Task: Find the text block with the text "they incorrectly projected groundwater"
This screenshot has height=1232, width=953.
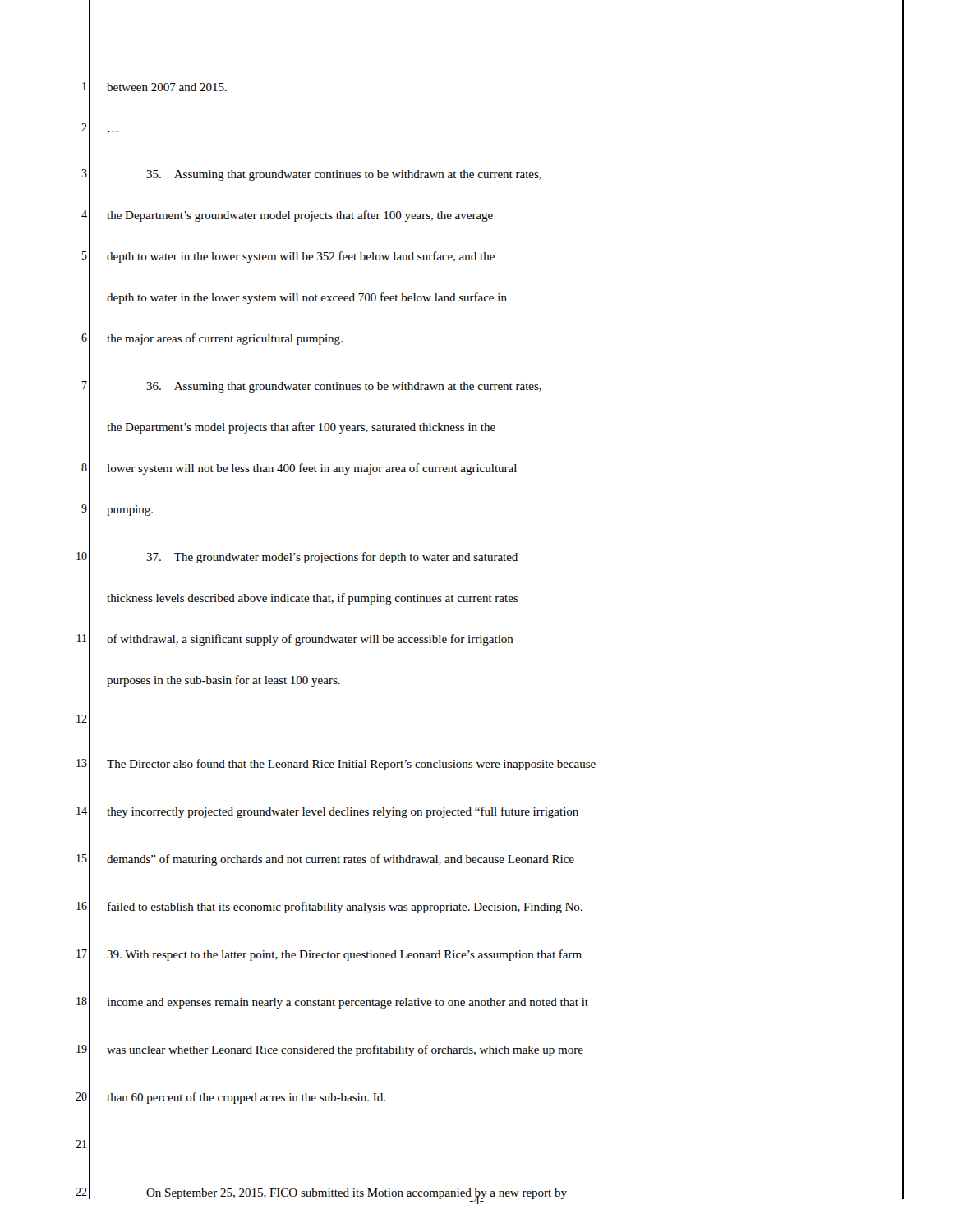Action: point(343,811)
